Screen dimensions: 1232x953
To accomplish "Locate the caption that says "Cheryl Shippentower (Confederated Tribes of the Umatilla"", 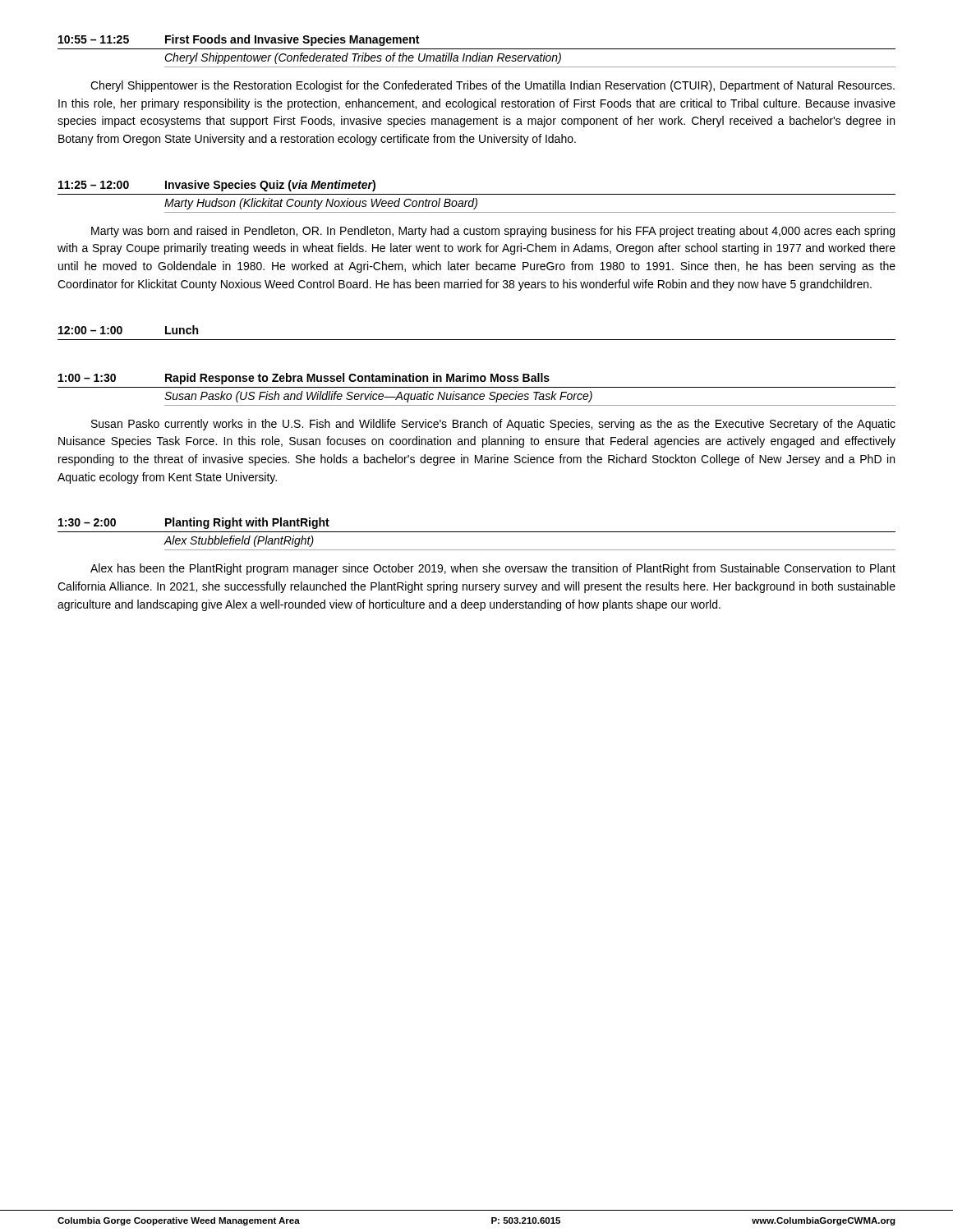I will pos(363,57).
